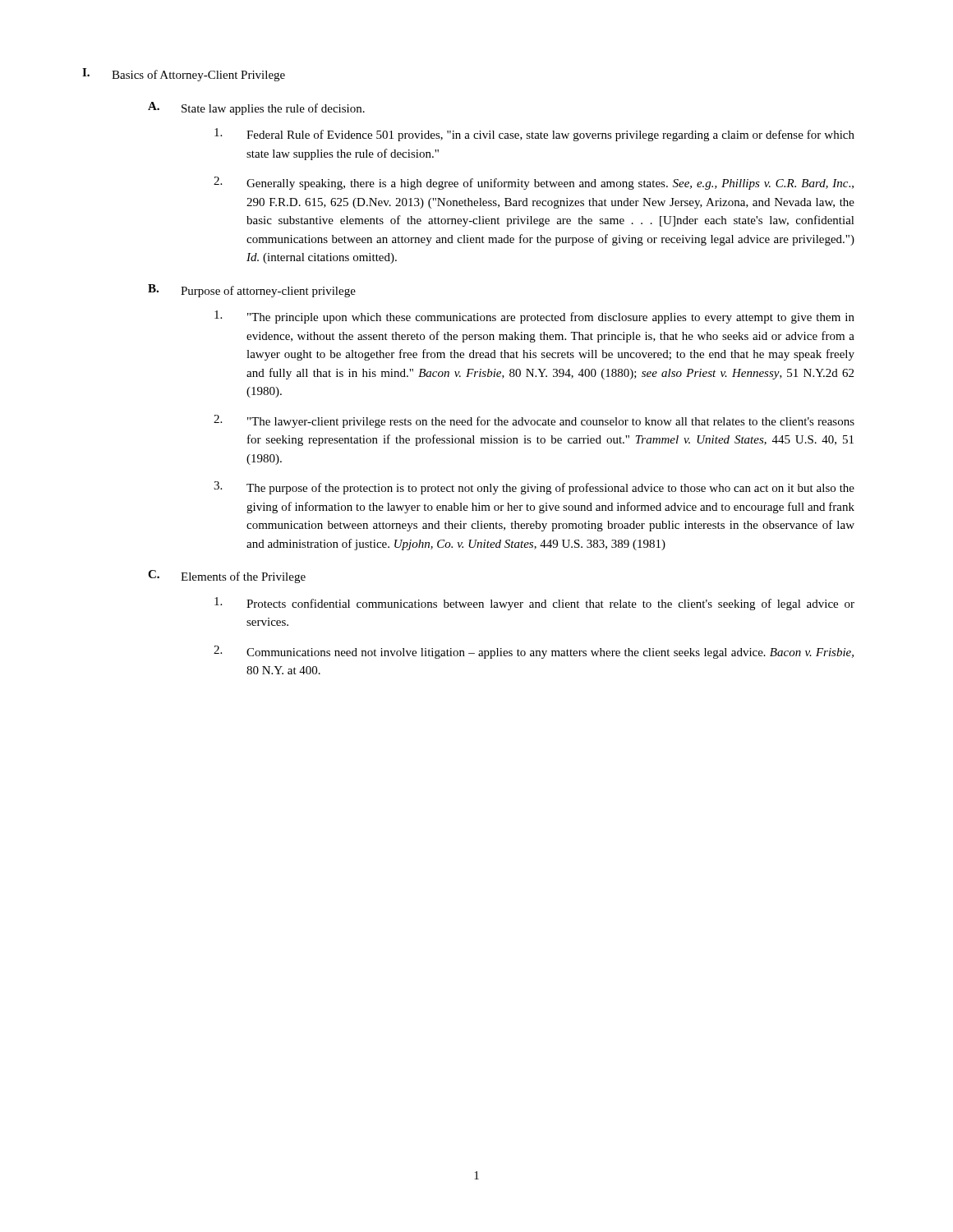Locate the block of text that opens with "B. Purpose of"
The height and width of the screenshot is (1232, 953).
click(252, 291)
